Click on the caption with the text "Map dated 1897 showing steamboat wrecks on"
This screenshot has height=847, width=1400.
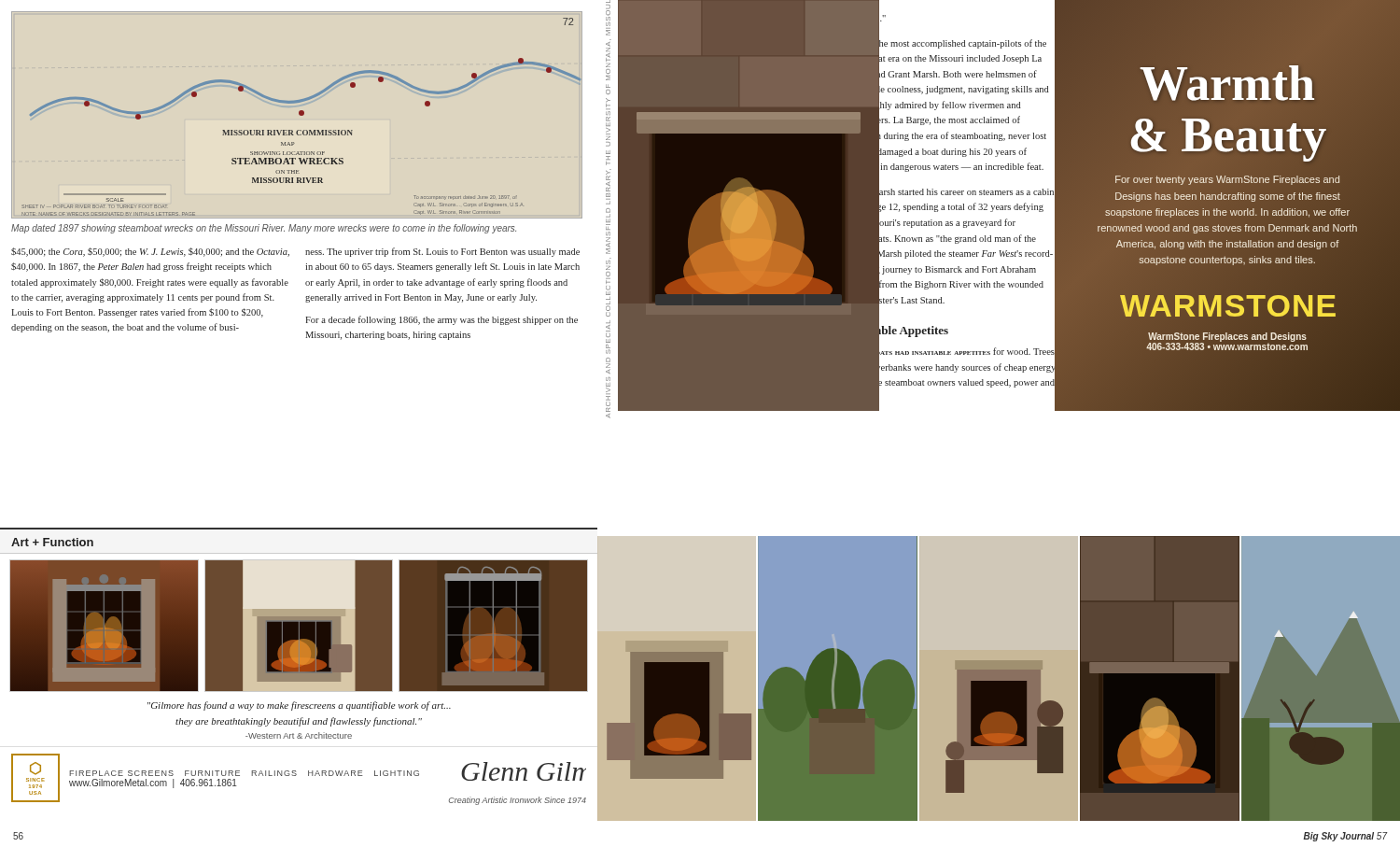264,228
